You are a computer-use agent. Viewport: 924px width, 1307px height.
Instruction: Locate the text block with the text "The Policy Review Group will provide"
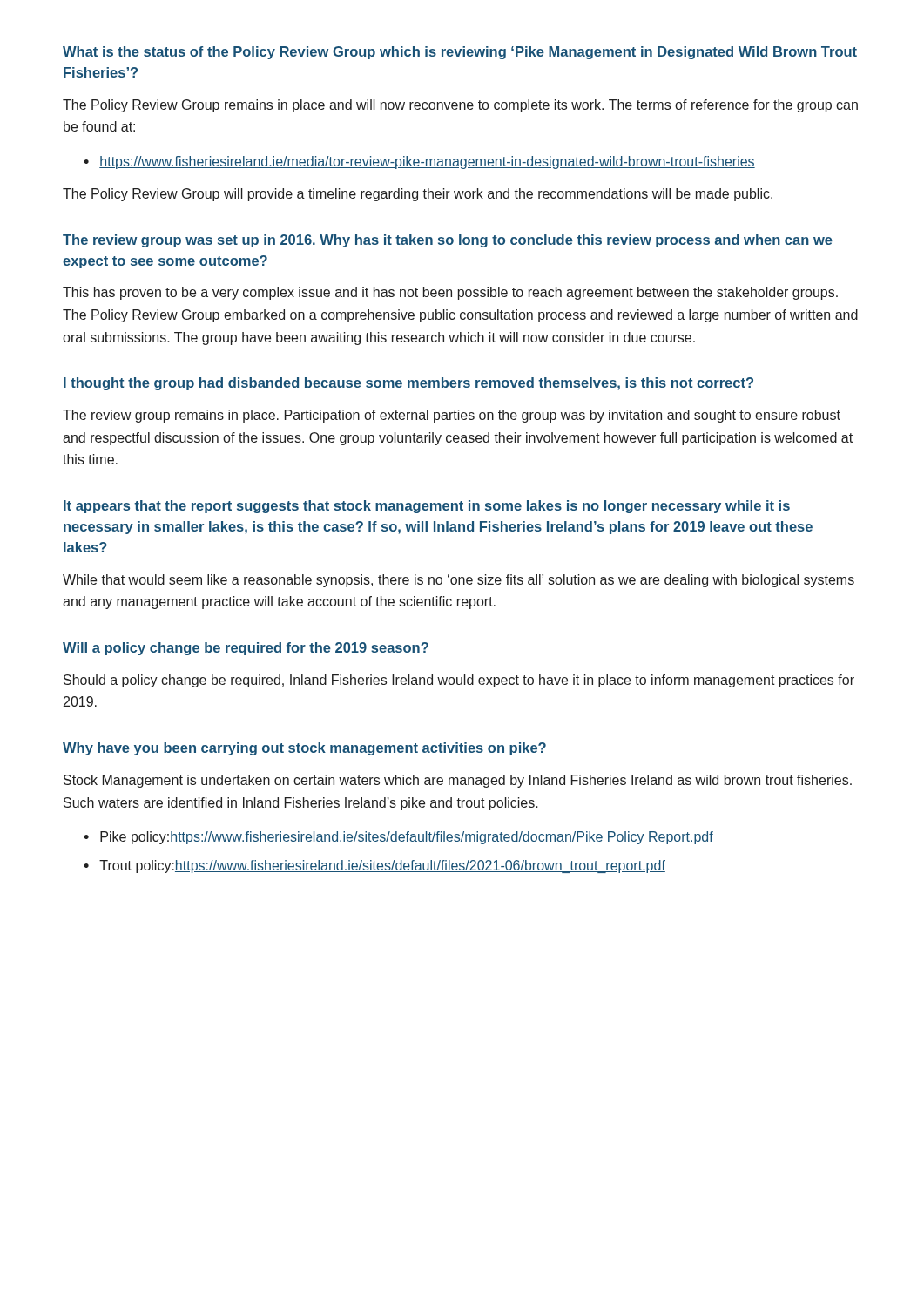[x=418, y=194]
